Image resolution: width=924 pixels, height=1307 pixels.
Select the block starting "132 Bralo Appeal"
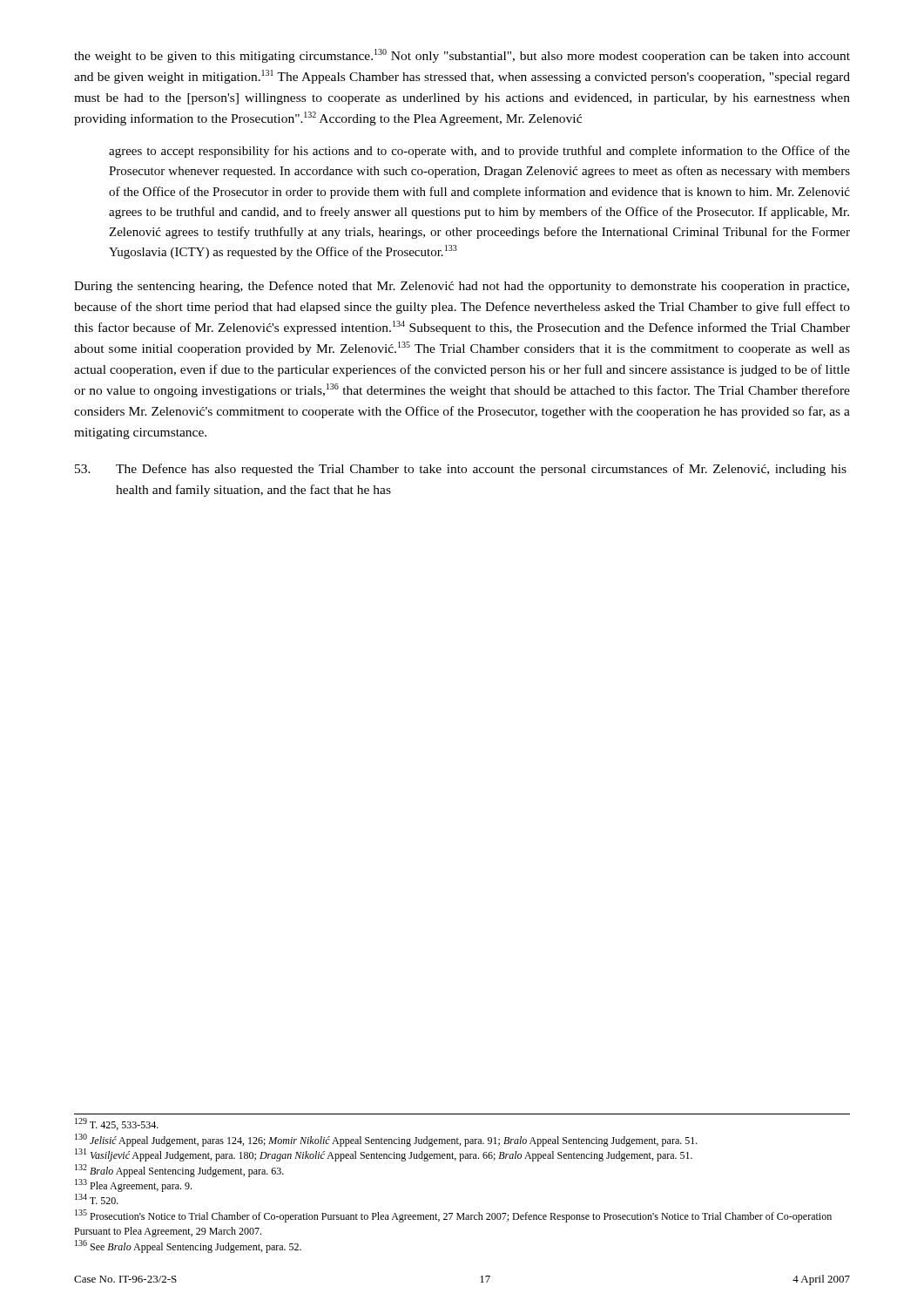(x=179, y=1170)
